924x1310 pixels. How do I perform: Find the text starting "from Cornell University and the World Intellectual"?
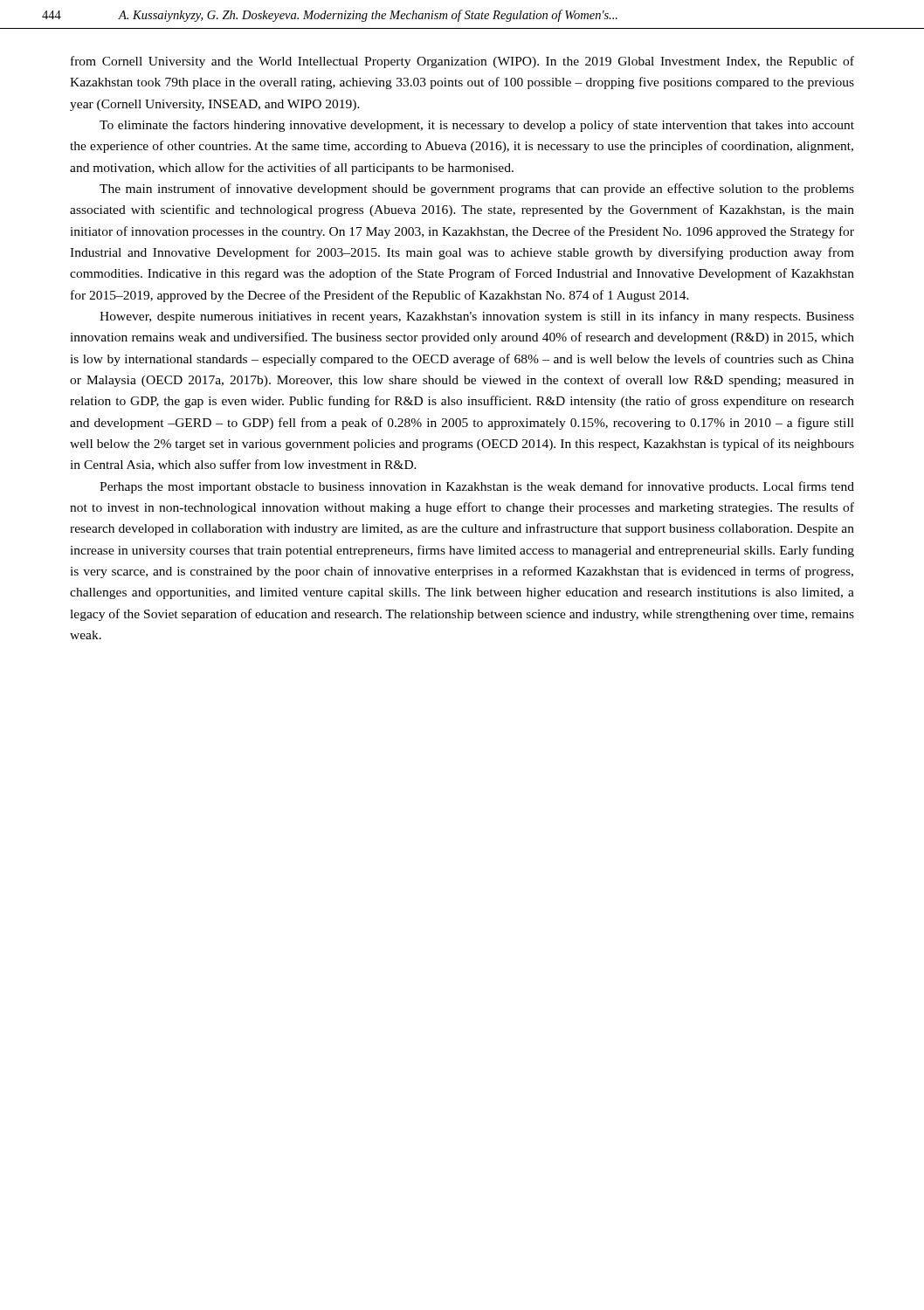tap(462, 82)
